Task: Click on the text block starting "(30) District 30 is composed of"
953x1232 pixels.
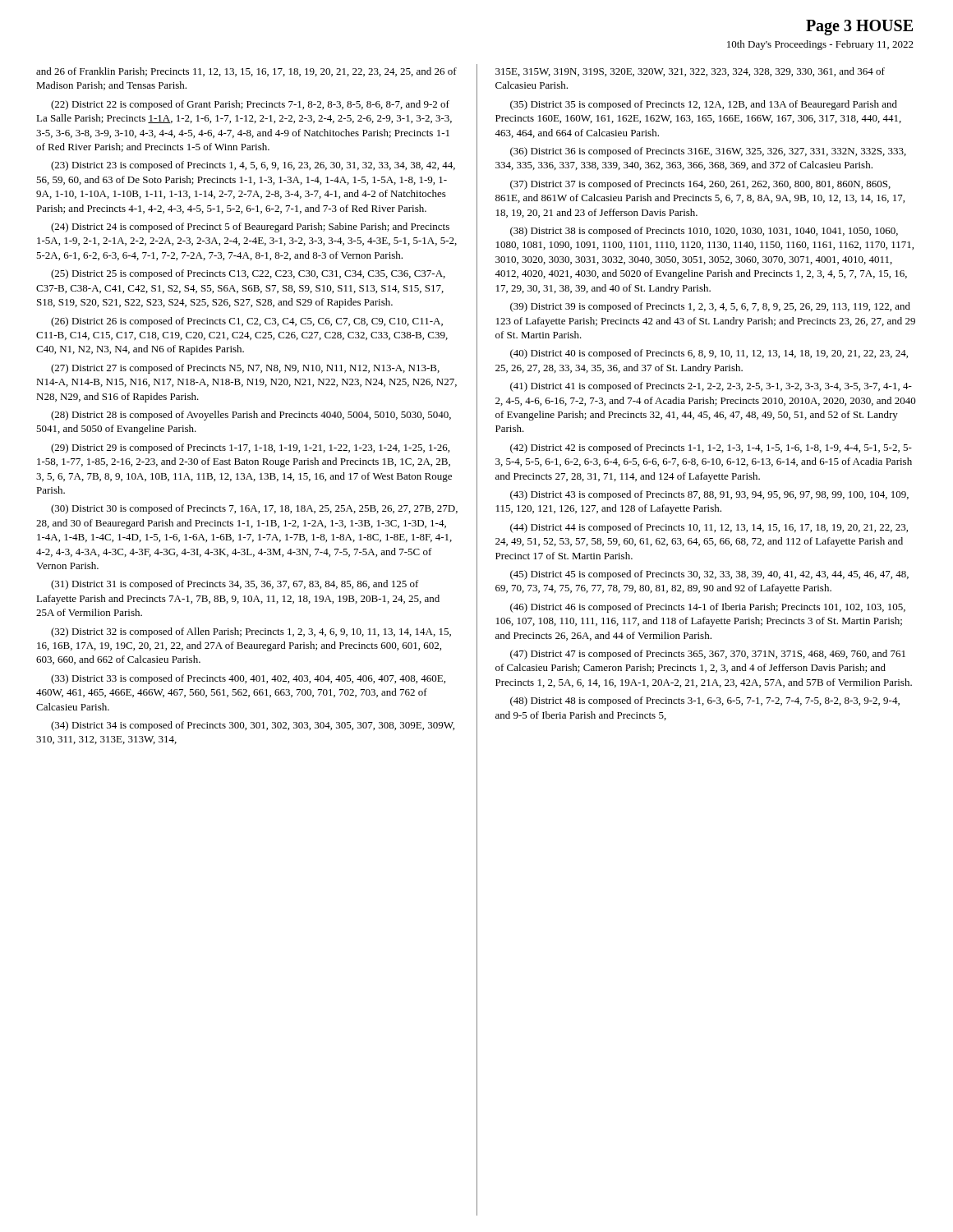Action: coord(247,537)
